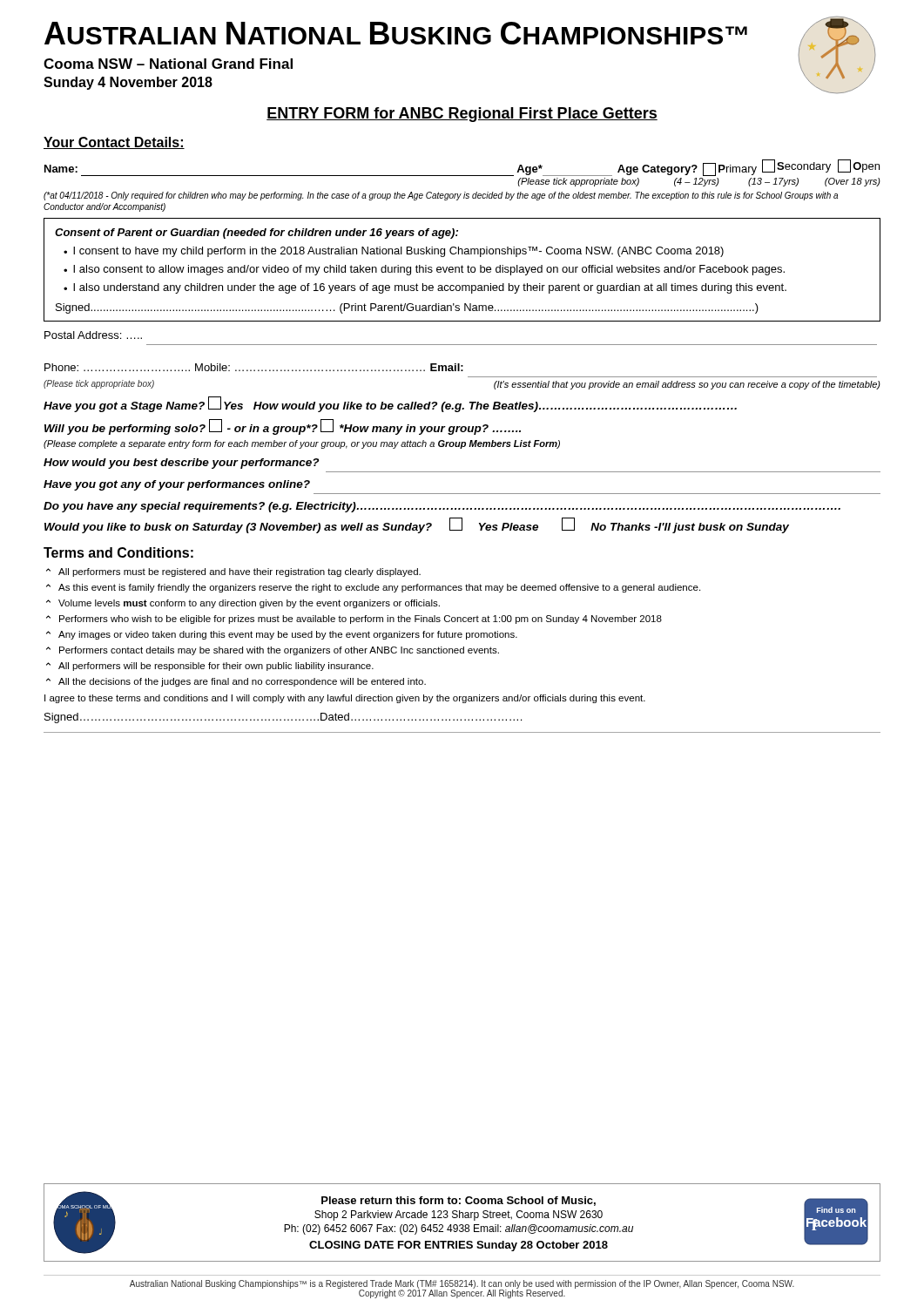Select the text block with the text "Will you be performing solo? -"
Image resolution: width=924 pixels, height=1307 pixels.
(x=462, y=427)
